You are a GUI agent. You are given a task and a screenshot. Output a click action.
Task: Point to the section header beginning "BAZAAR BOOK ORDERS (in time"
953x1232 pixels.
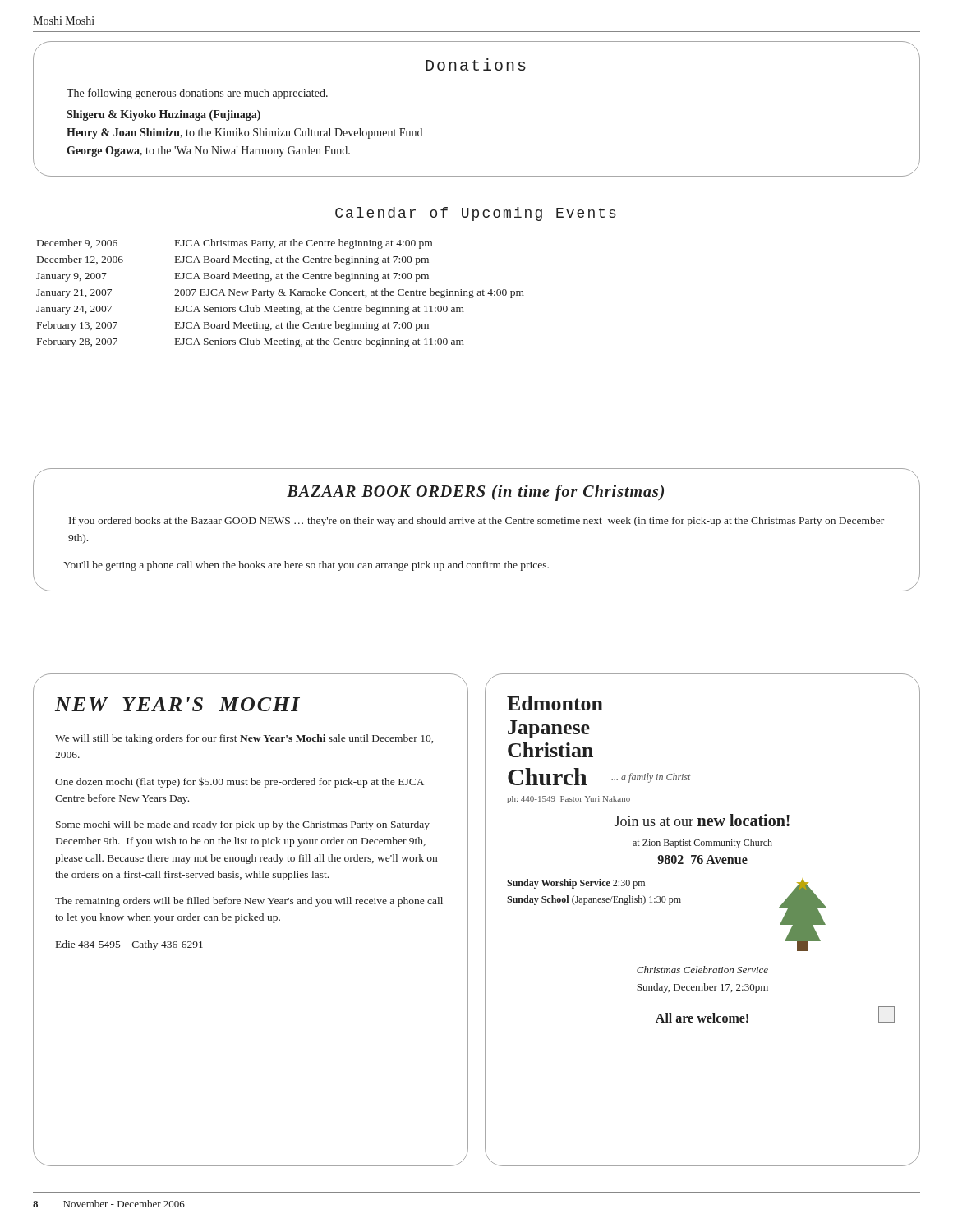(476, 491)
